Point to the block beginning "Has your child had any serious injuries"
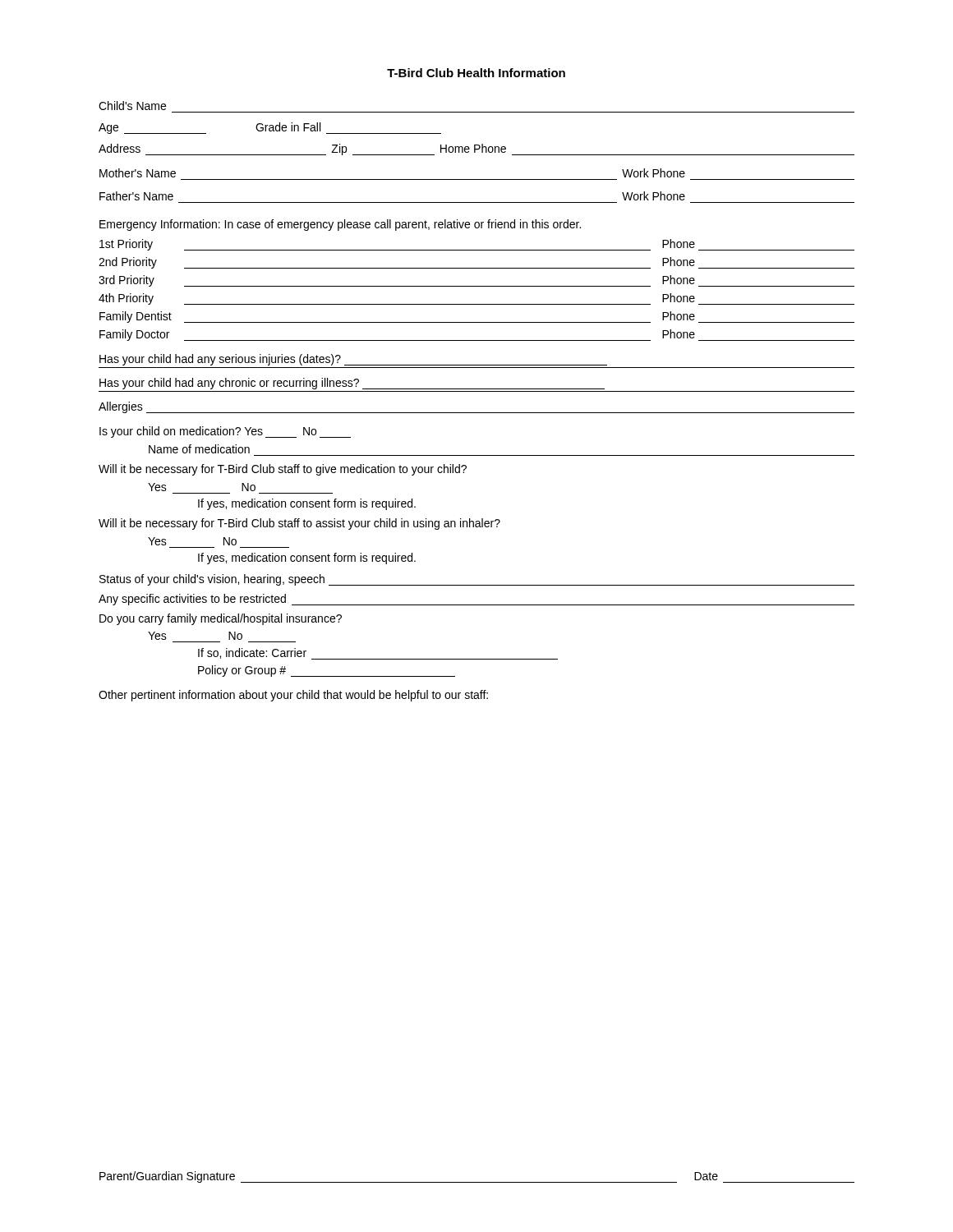 pyautogui.click(x=353, y=359)
